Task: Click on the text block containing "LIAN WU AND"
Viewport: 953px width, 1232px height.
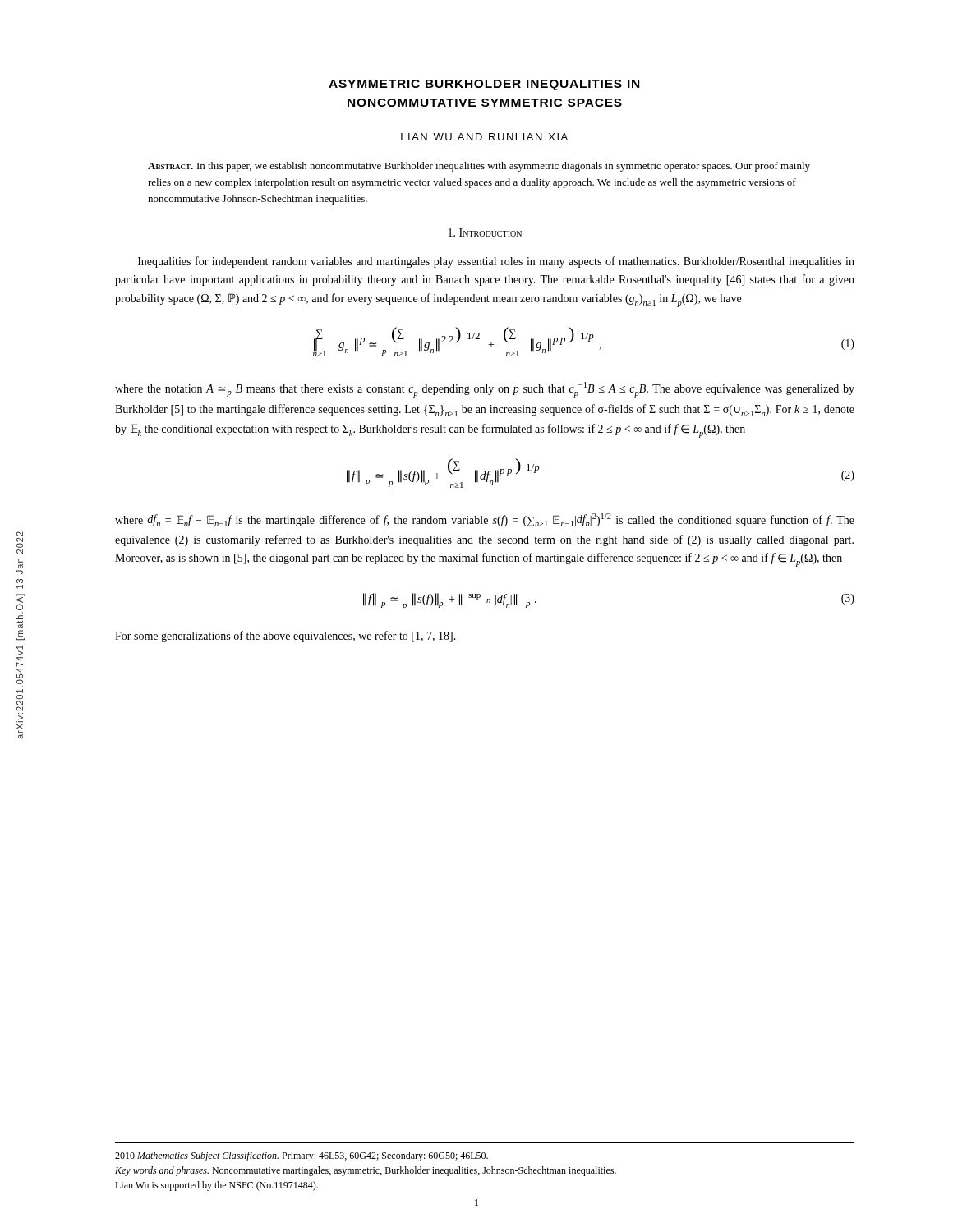Action: click(x=485, y=136)
